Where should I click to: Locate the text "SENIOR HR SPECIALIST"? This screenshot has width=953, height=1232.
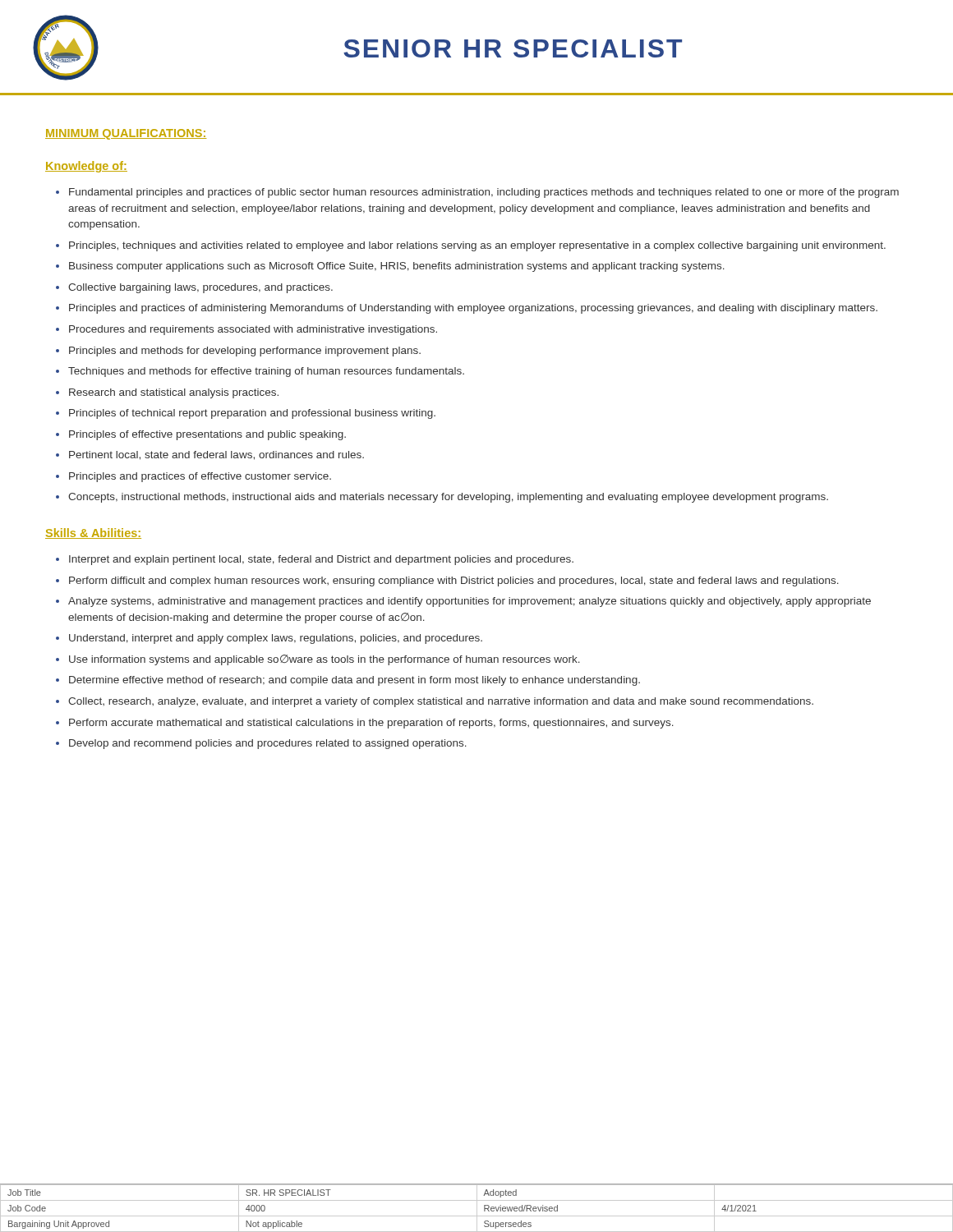tap(513, 49)
